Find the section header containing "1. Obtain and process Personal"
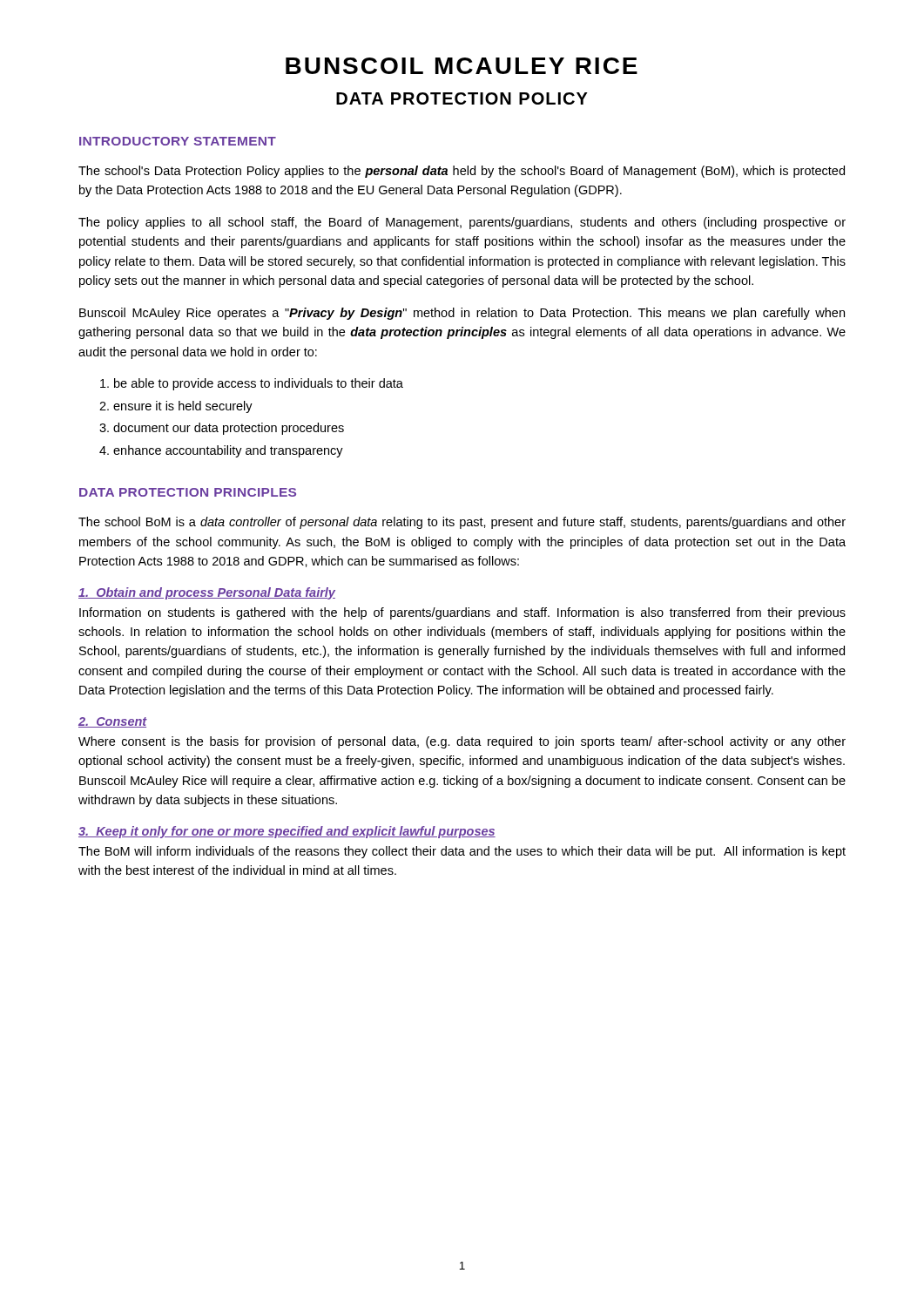Image resolution: width=924 pixels, height=1307 pixels. pos(207,593)
